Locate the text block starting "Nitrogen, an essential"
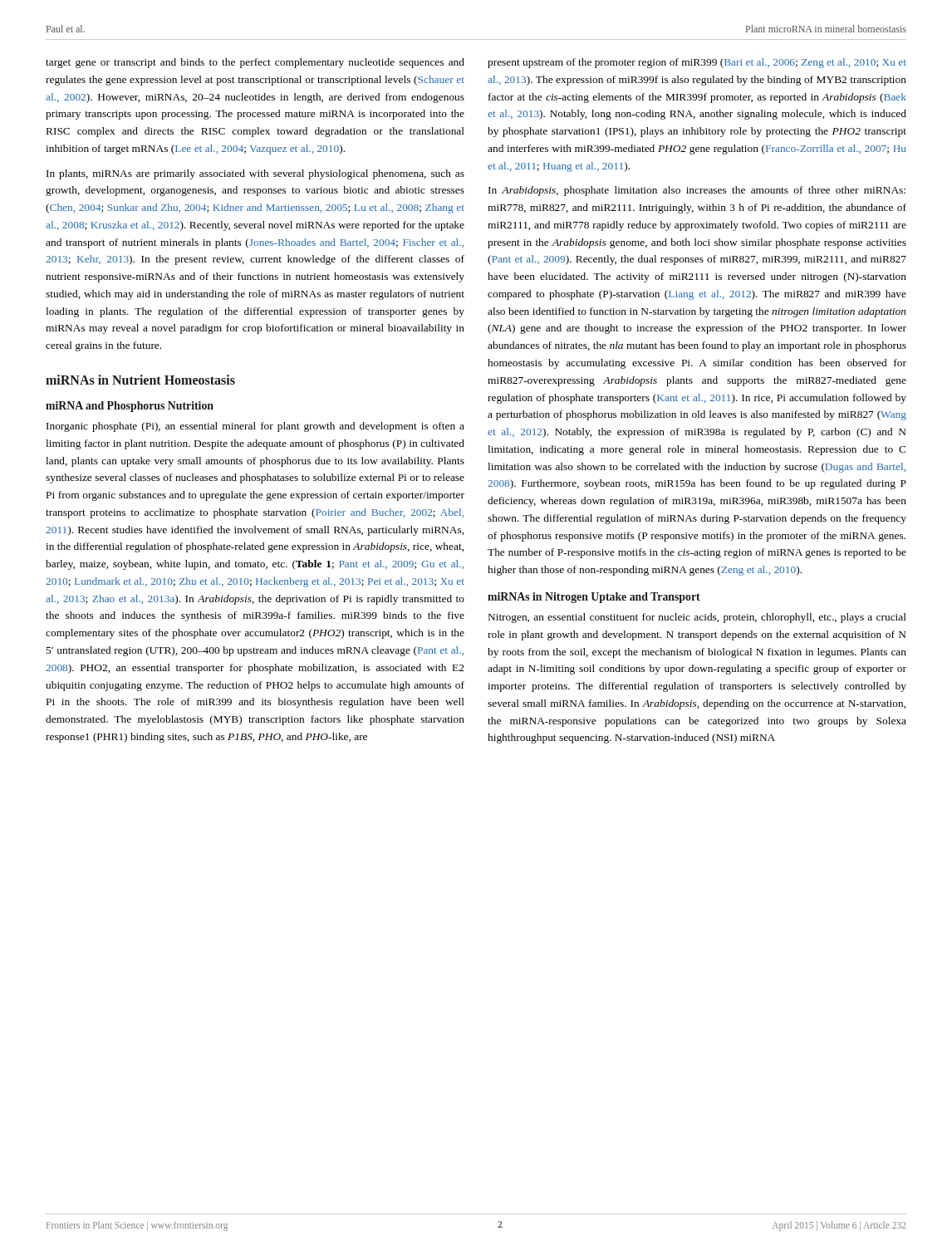952x1246 pixels. tap(697, 678)
